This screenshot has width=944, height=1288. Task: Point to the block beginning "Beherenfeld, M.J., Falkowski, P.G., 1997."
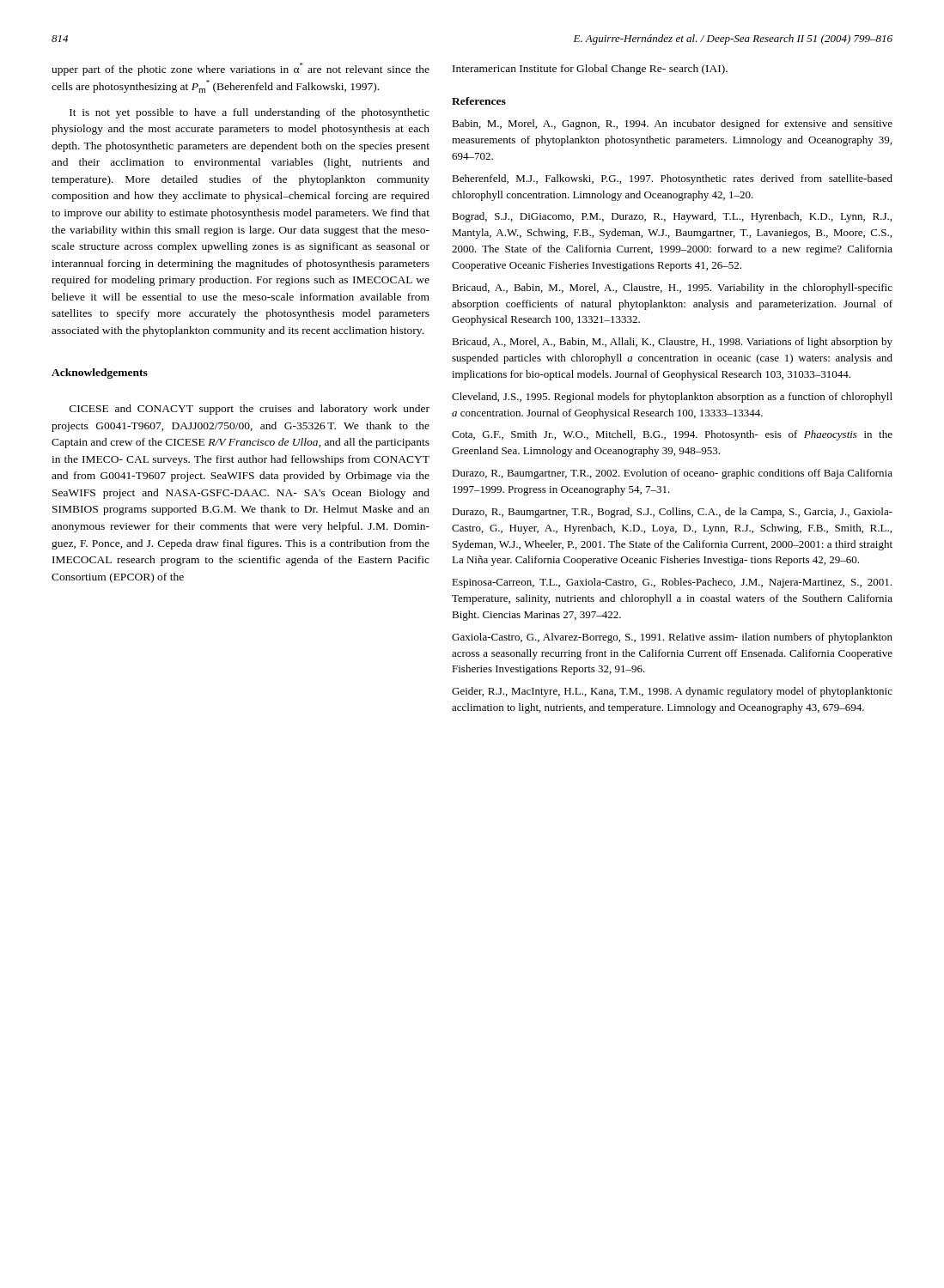point(672,186)
